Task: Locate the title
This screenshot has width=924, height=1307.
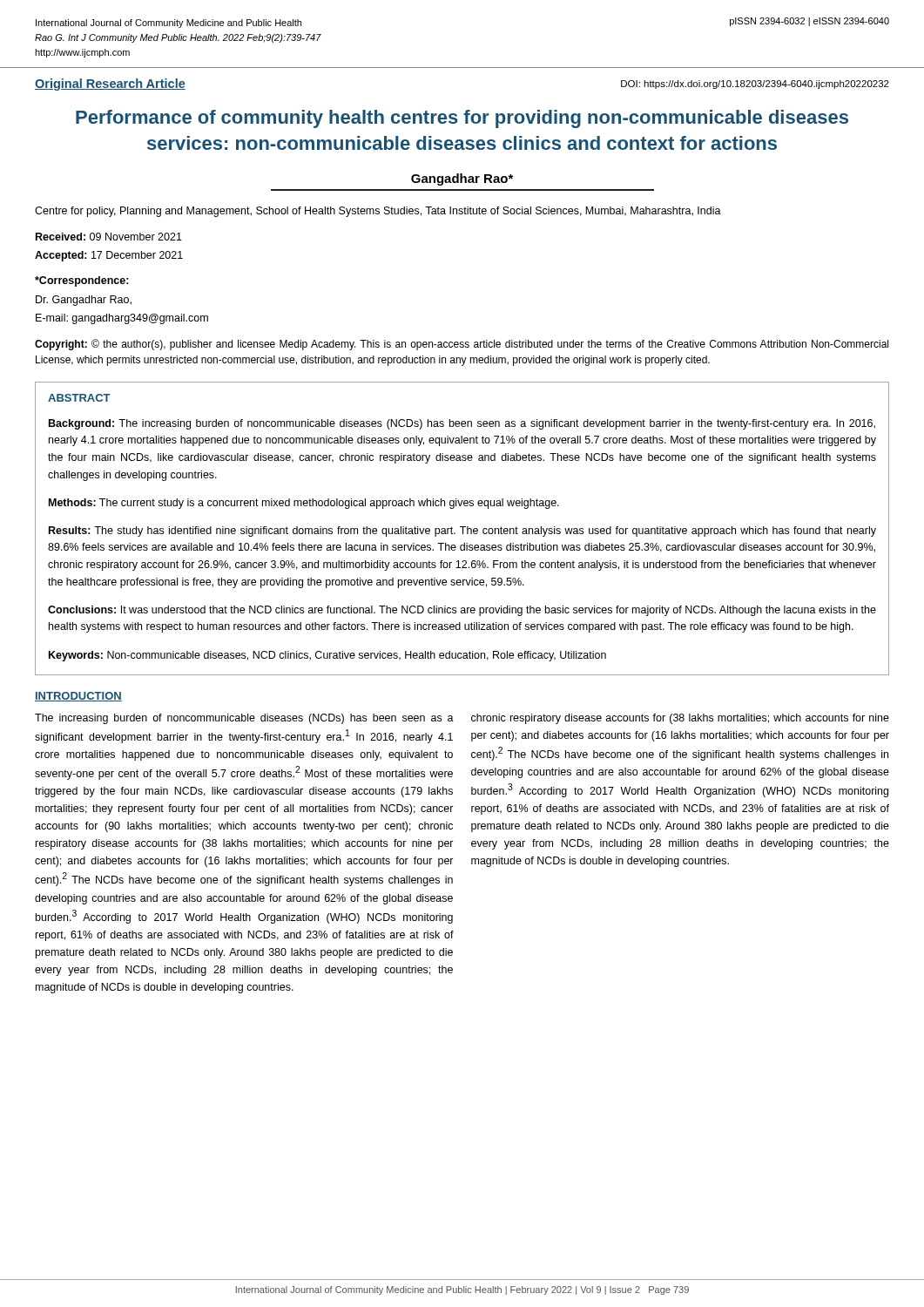Action: 462,130
